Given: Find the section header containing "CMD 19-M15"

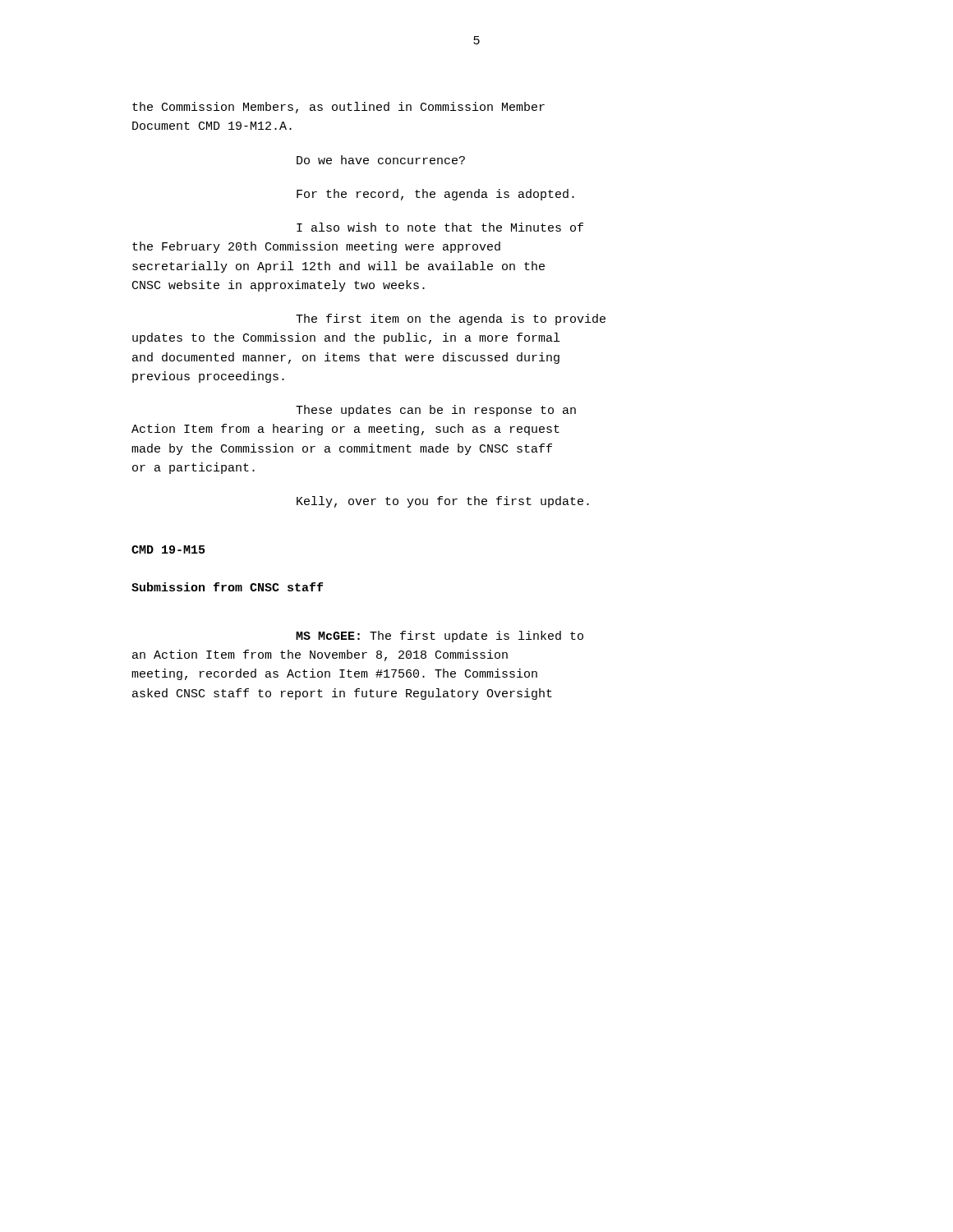Looking at the screenshot, I should tap(168, 551).
